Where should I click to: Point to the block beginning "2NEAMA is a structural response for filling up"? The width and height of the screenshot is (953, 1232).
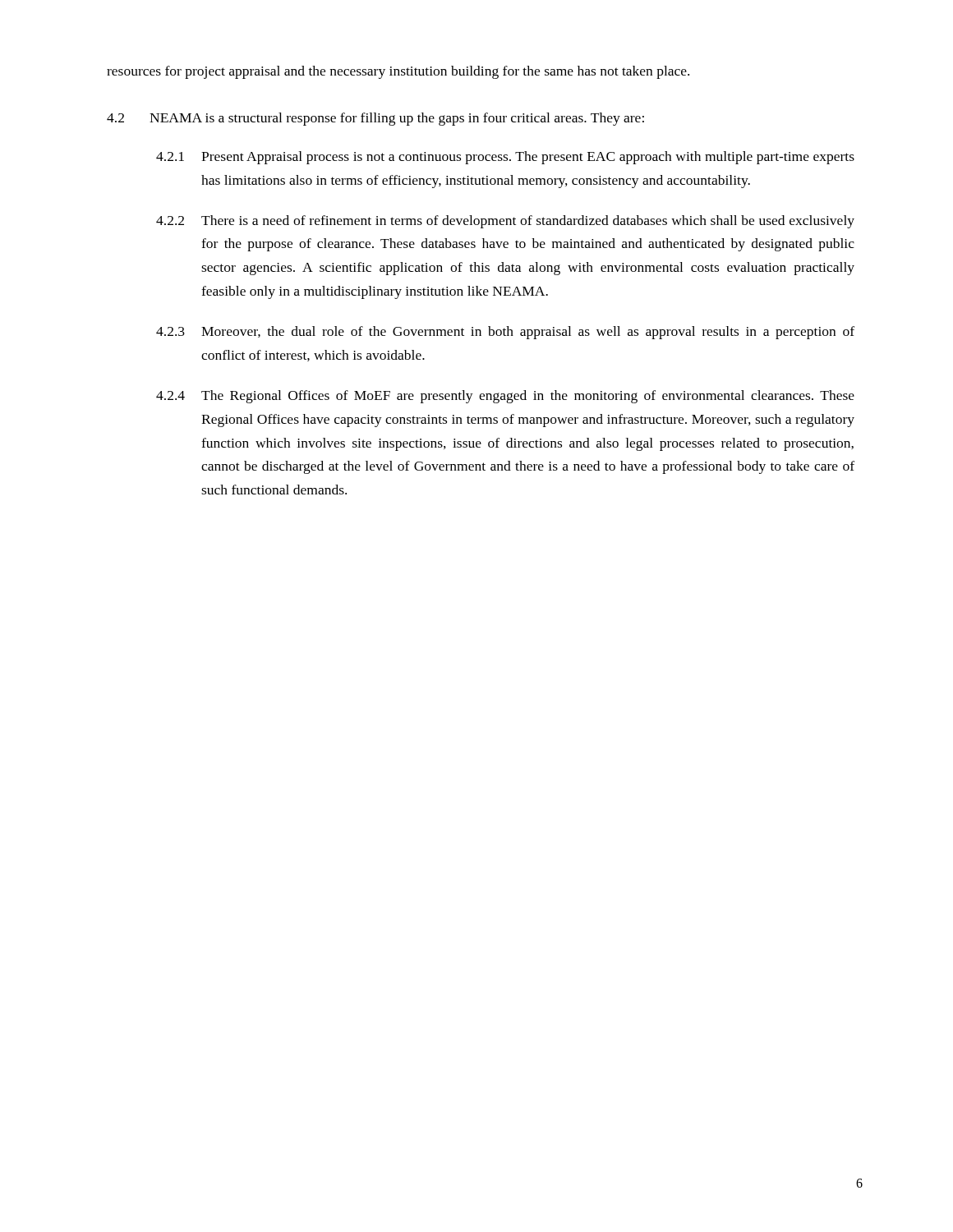(481, 118)
